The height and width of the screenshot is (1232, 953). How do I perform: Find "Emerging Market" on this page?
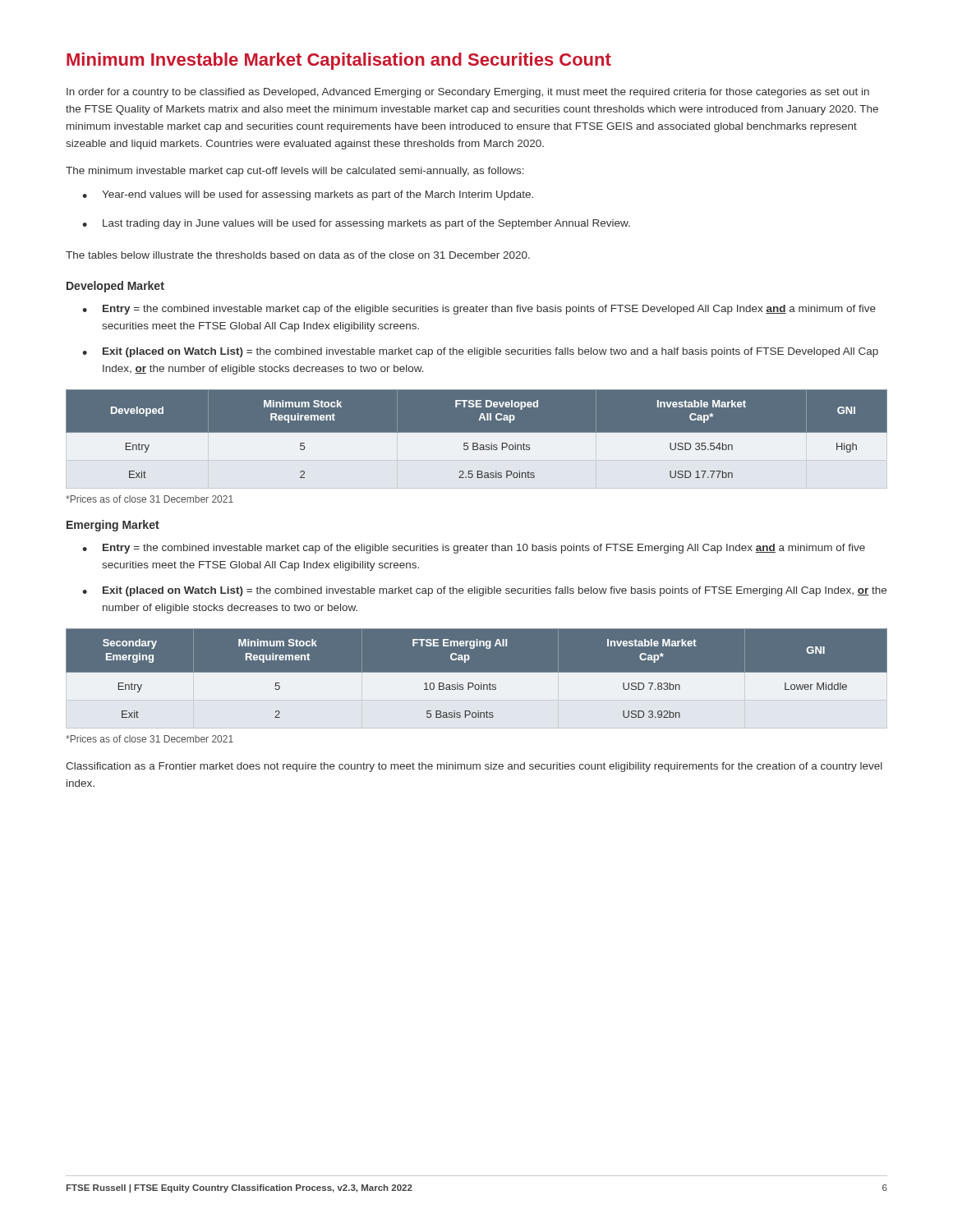tap(112, 525)
